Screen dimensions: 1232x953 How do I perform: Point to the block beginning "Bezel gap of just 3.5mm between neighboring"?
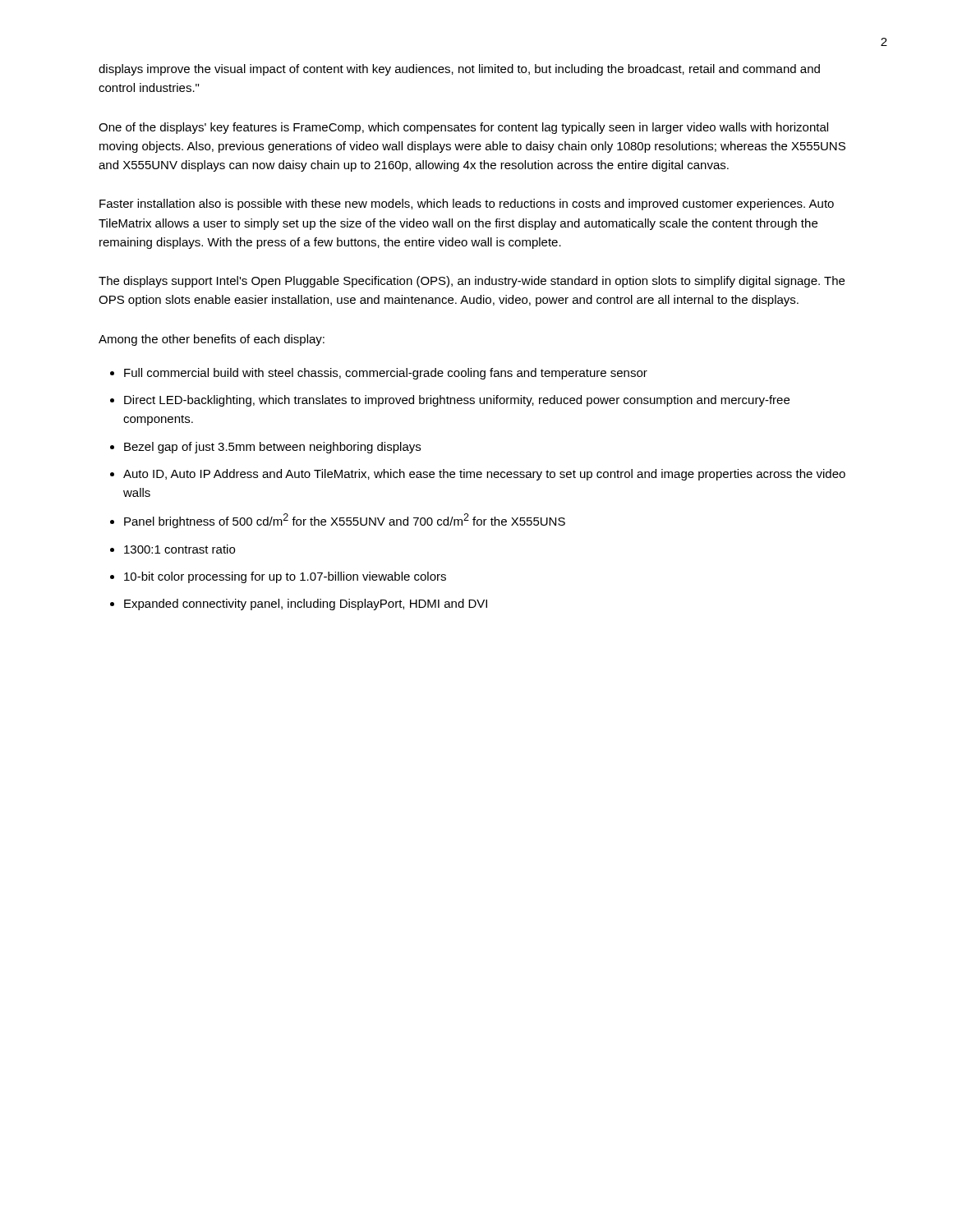pos(272,446)
